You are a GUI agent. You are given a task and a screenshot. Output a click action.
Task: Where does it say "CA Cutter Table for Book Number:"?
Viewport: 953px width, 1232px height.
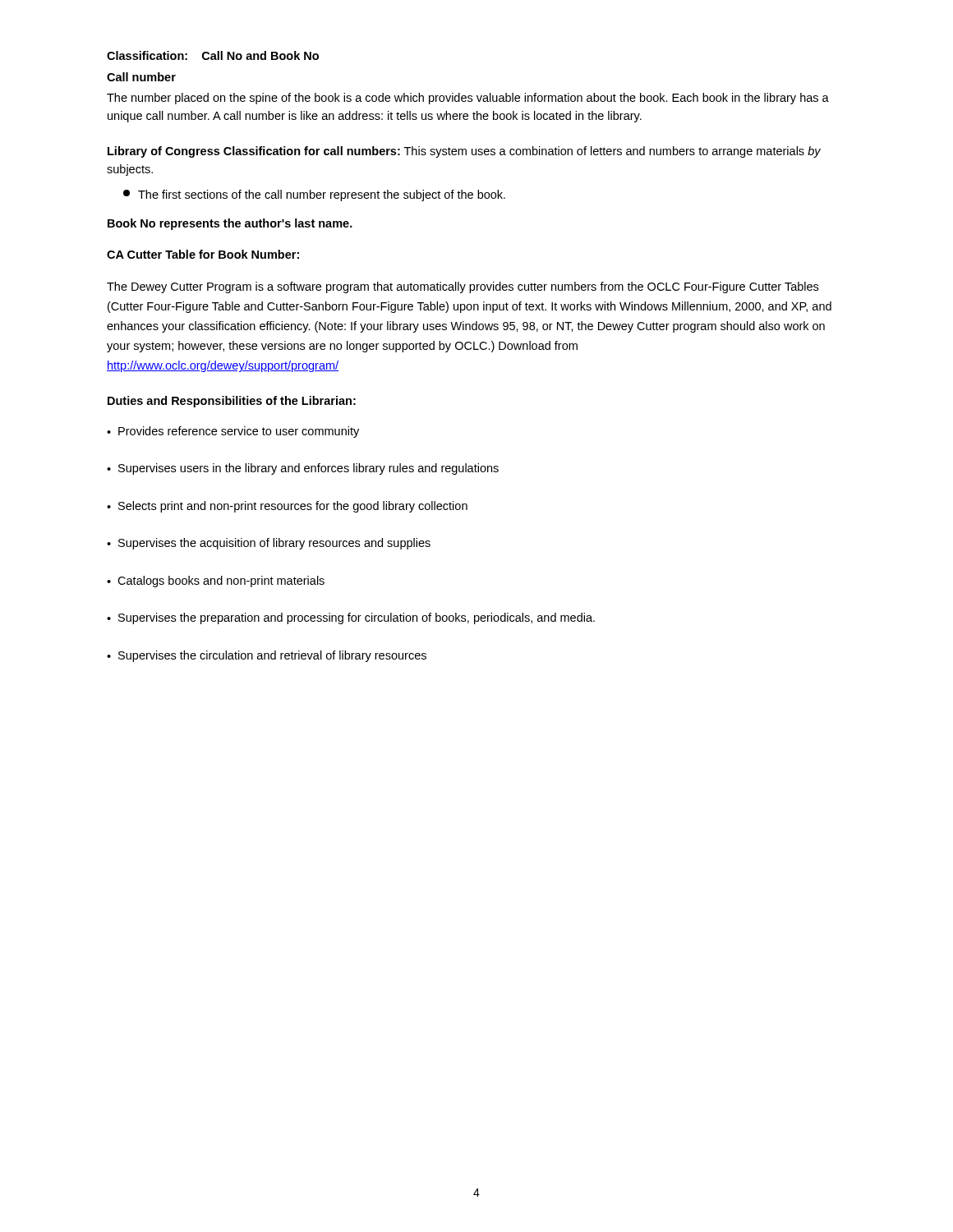(x=203, y=255)
